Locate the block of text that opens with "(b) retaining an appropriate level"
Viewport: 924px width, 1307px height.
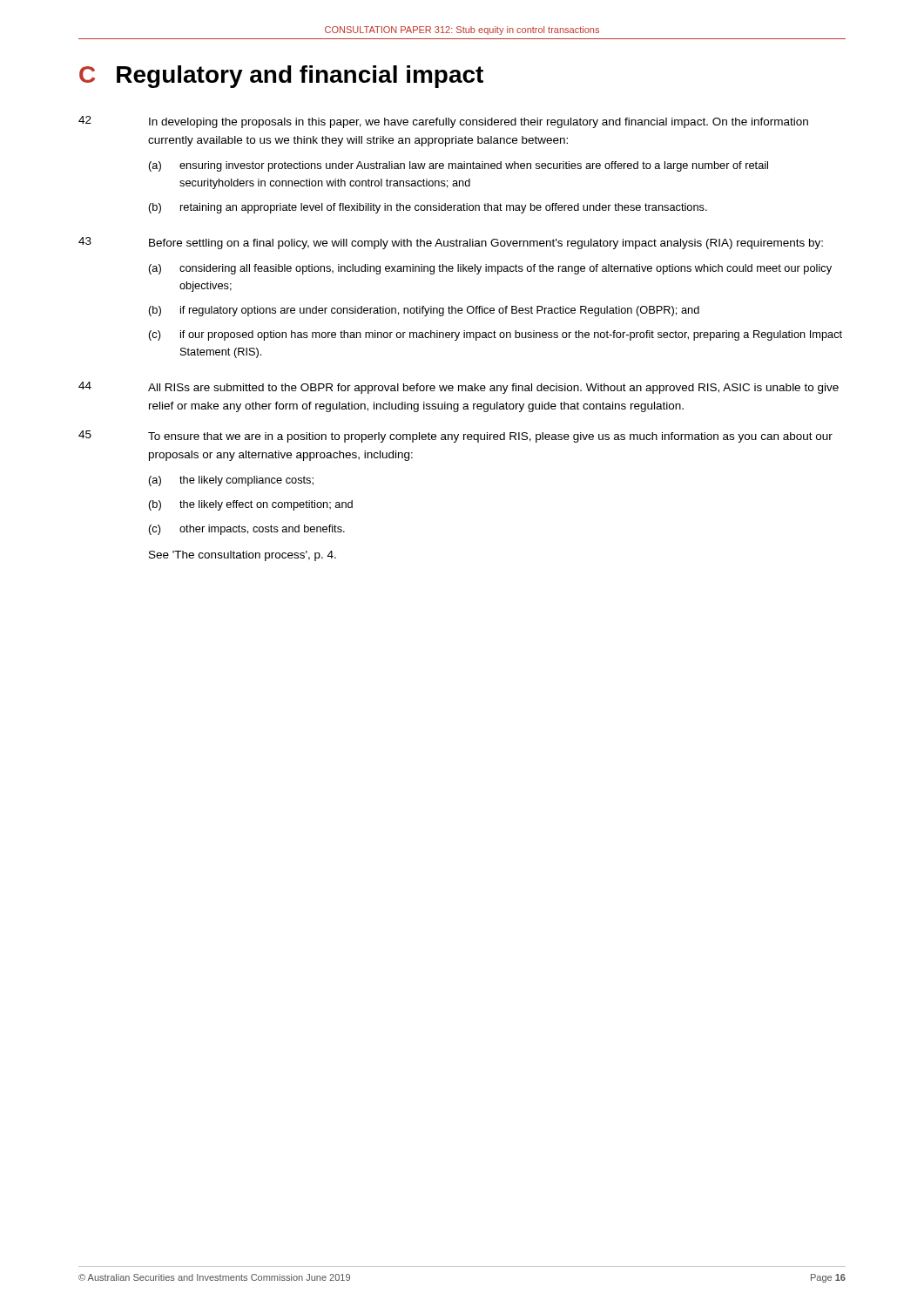(496, 207)
